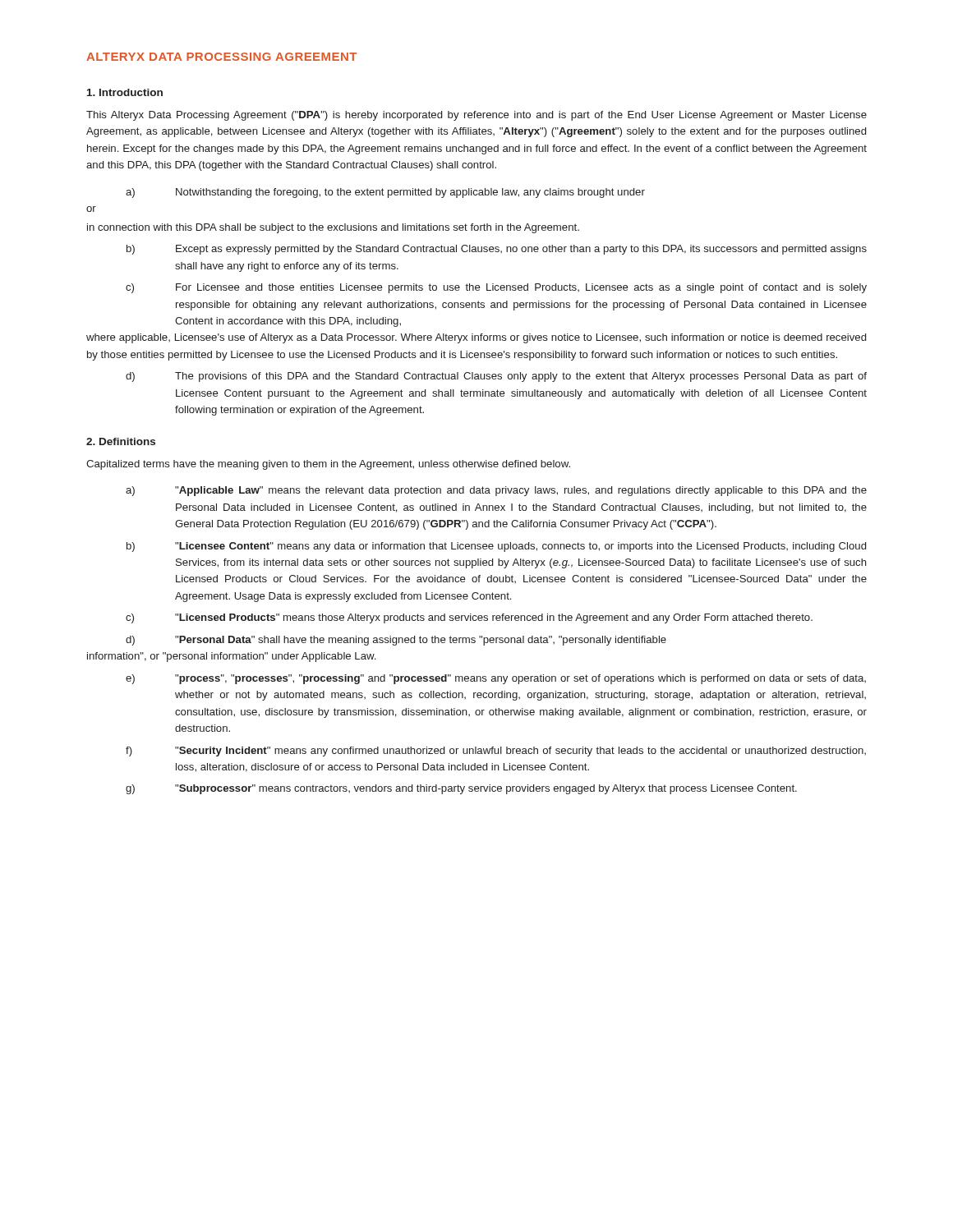Find the list item with the text "c) For Licensee and"
Screen dimensions: 1232x953
click(476, 304)
